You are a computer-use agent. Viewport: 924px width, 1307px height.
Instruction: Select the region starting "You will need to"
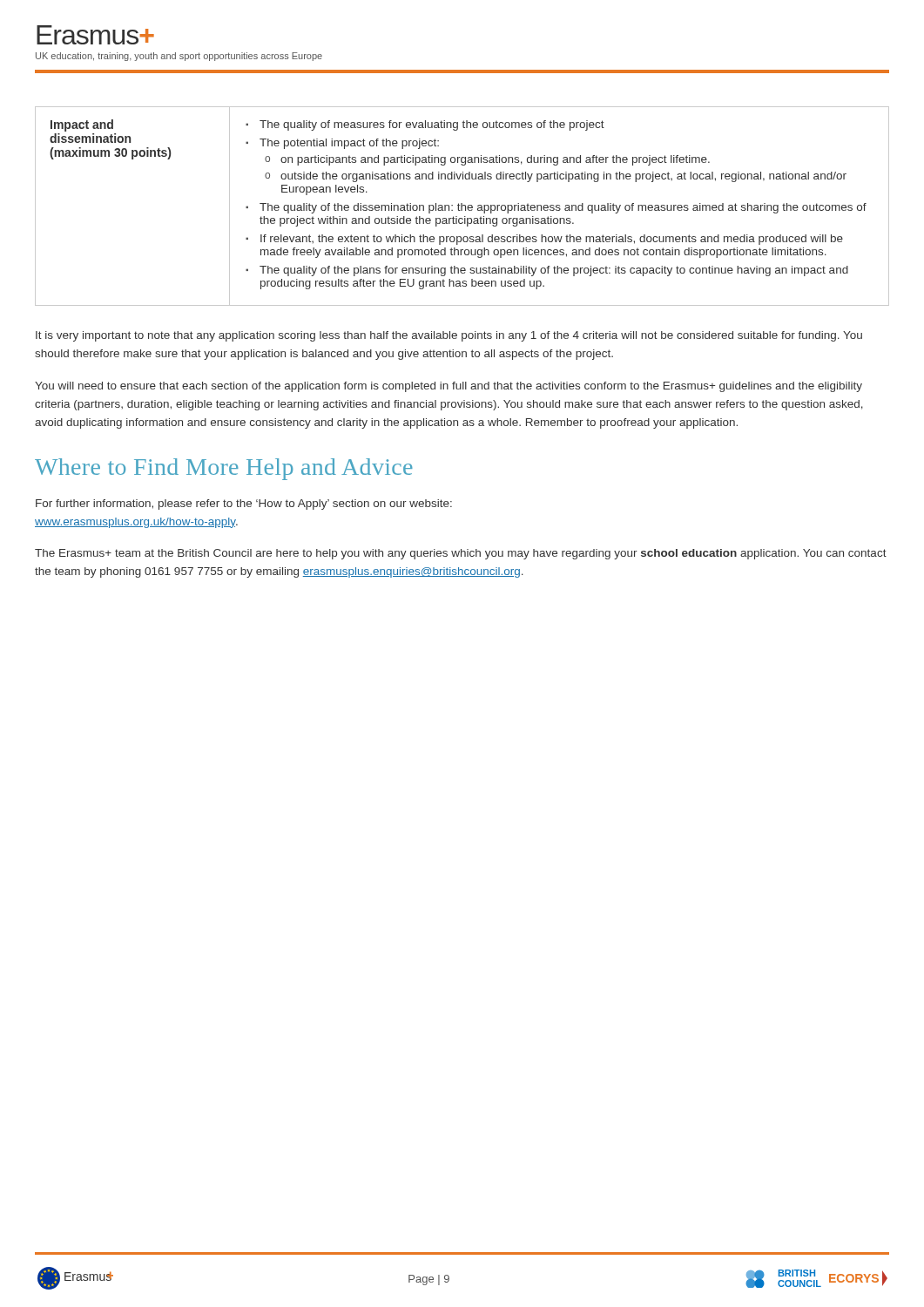coord(449,404)
